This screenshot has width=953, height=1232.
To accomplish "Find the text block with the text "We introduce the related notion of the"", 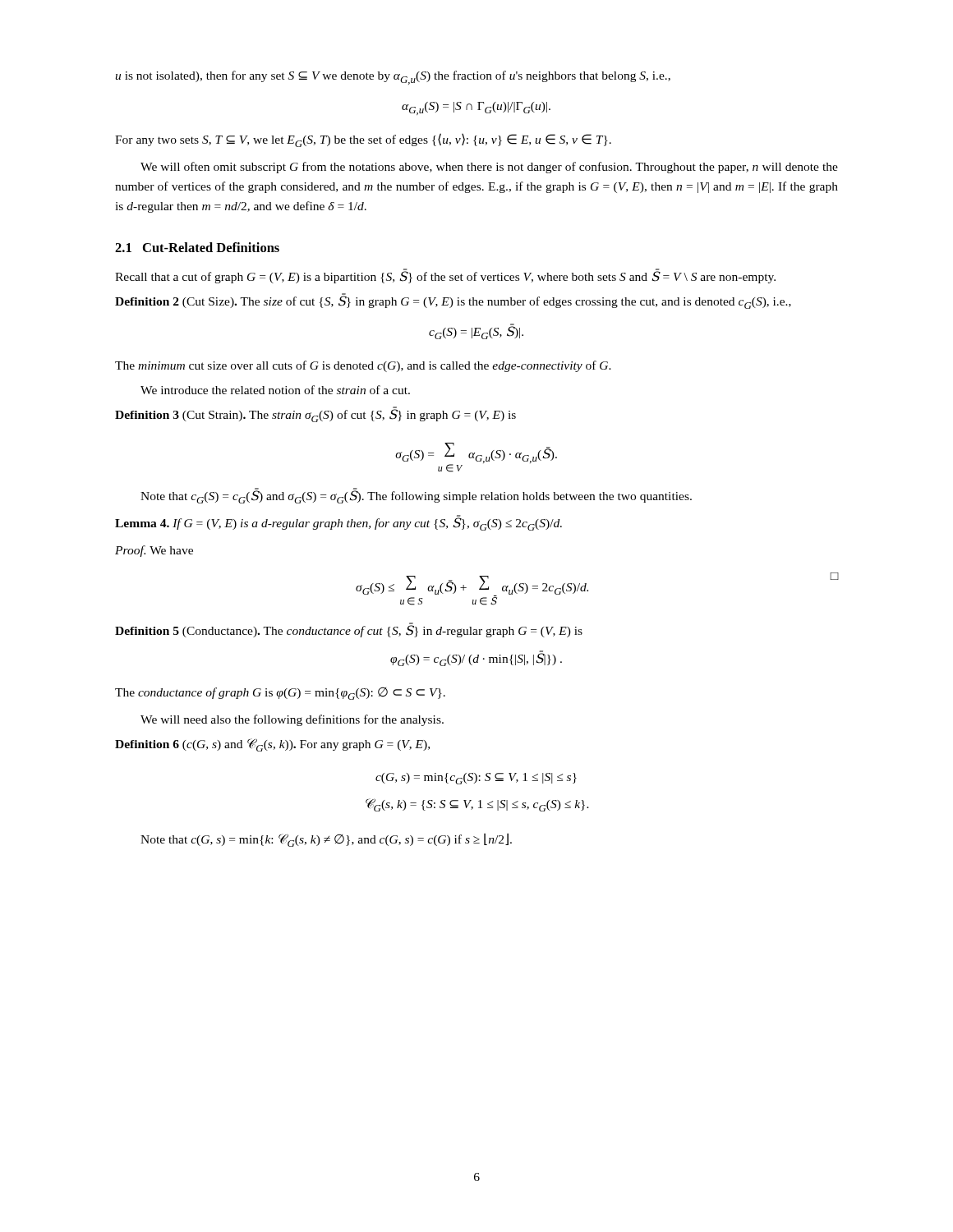I will tap(275, 390).
